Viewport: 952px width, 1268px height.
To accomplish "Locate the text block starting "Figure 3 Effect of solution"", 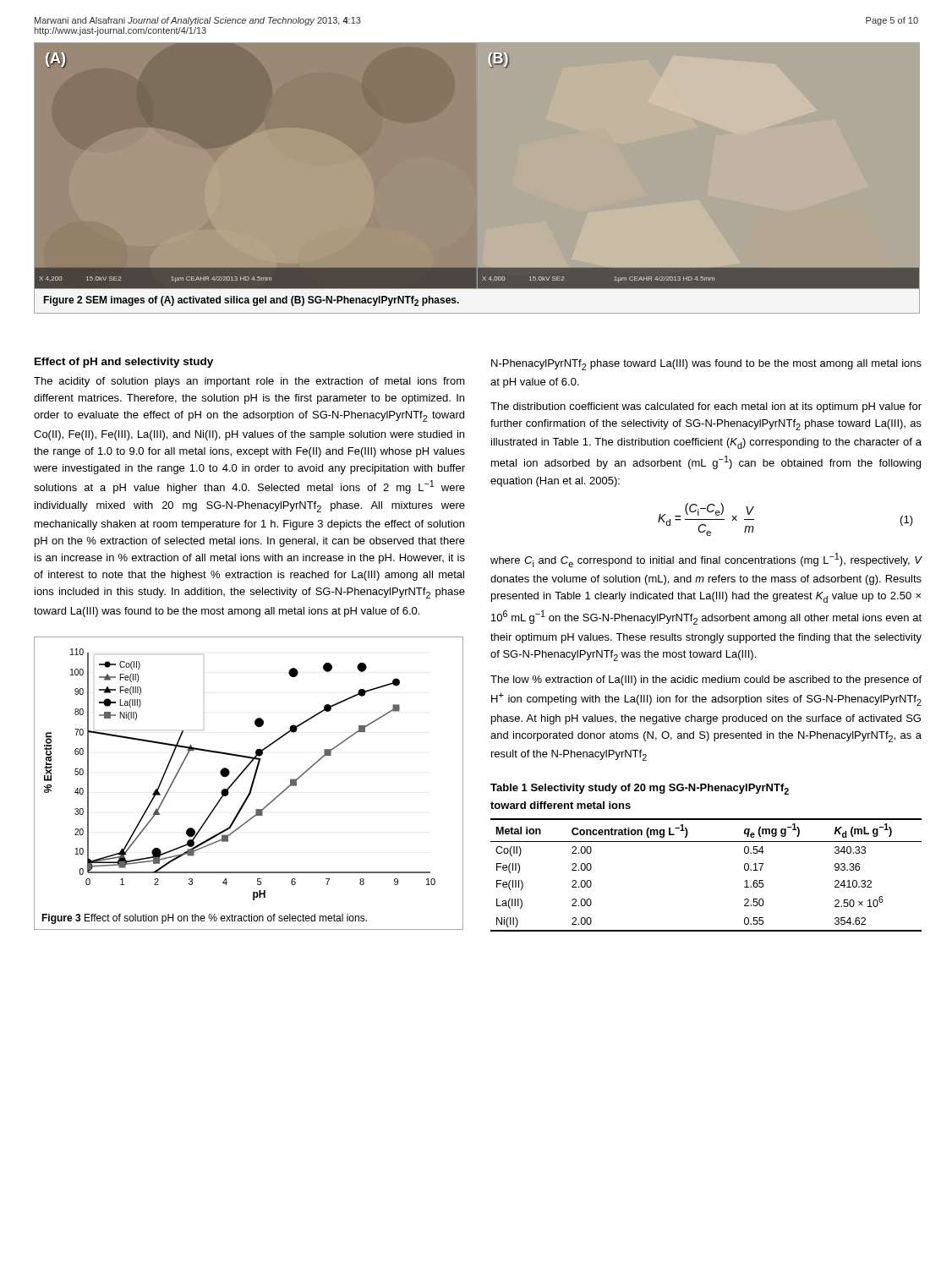I will click(x=205, y=918).
